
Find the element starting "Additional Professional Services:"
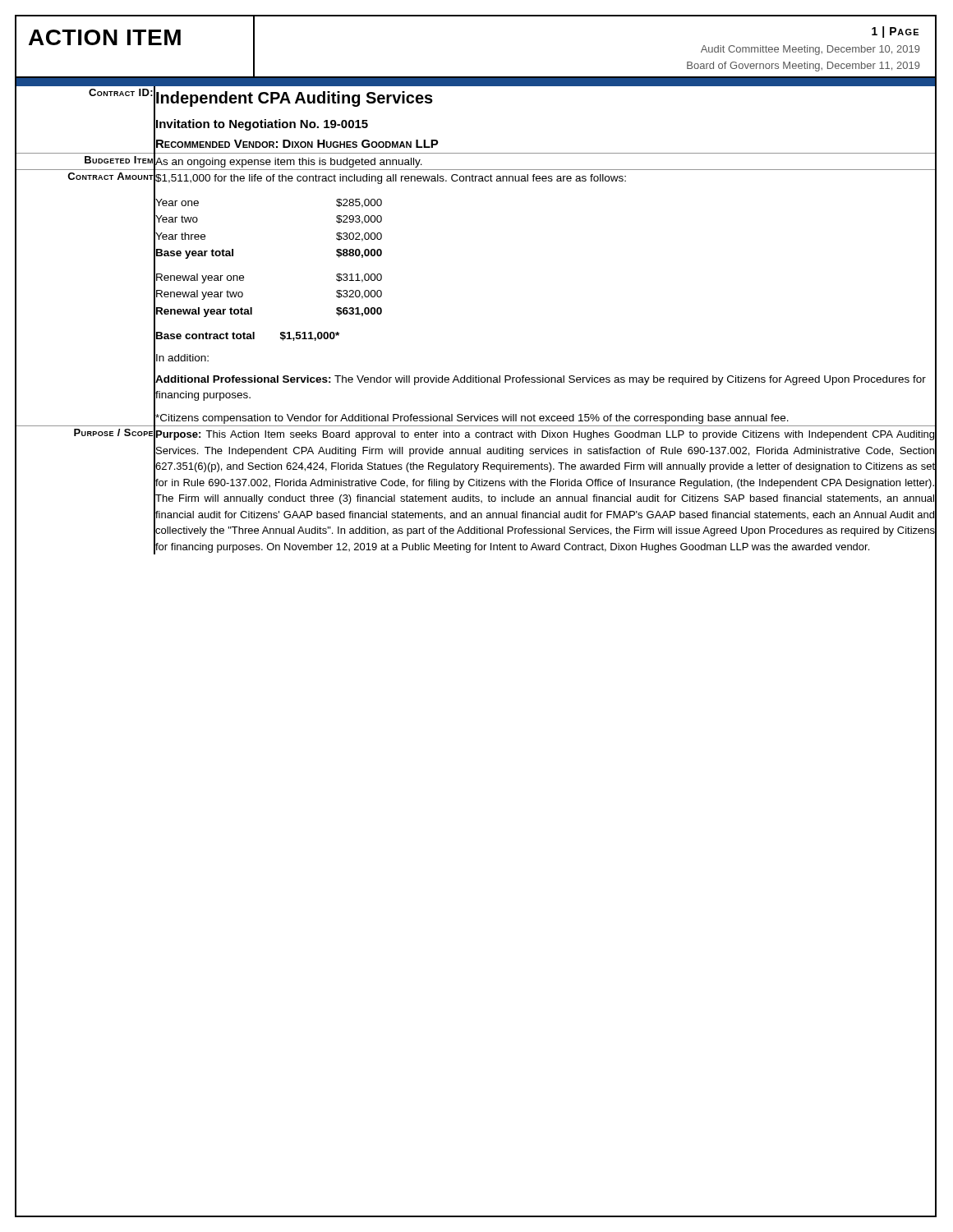point(540,387)
